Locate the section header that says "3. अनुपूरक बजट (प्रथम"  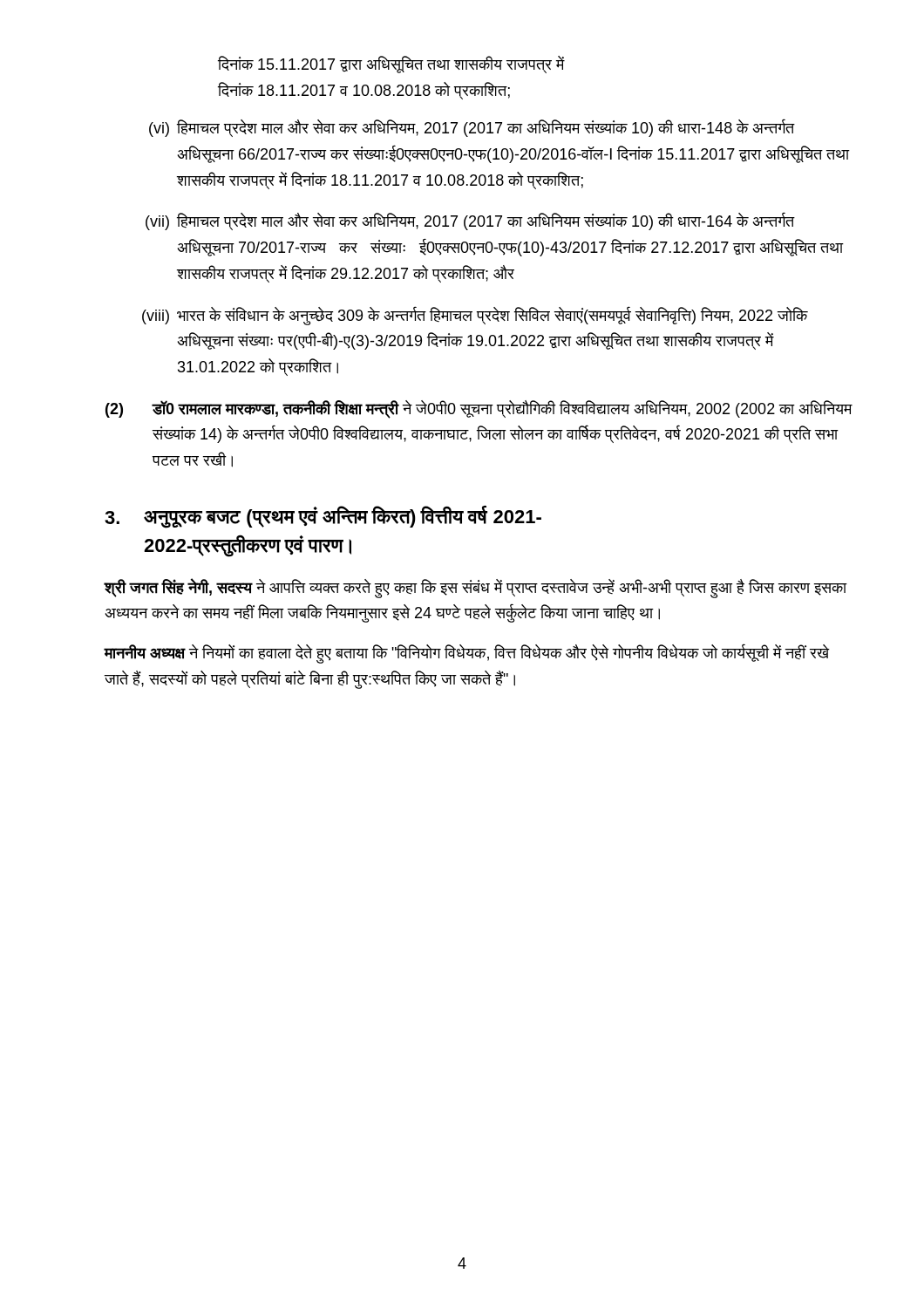(479, 531)
